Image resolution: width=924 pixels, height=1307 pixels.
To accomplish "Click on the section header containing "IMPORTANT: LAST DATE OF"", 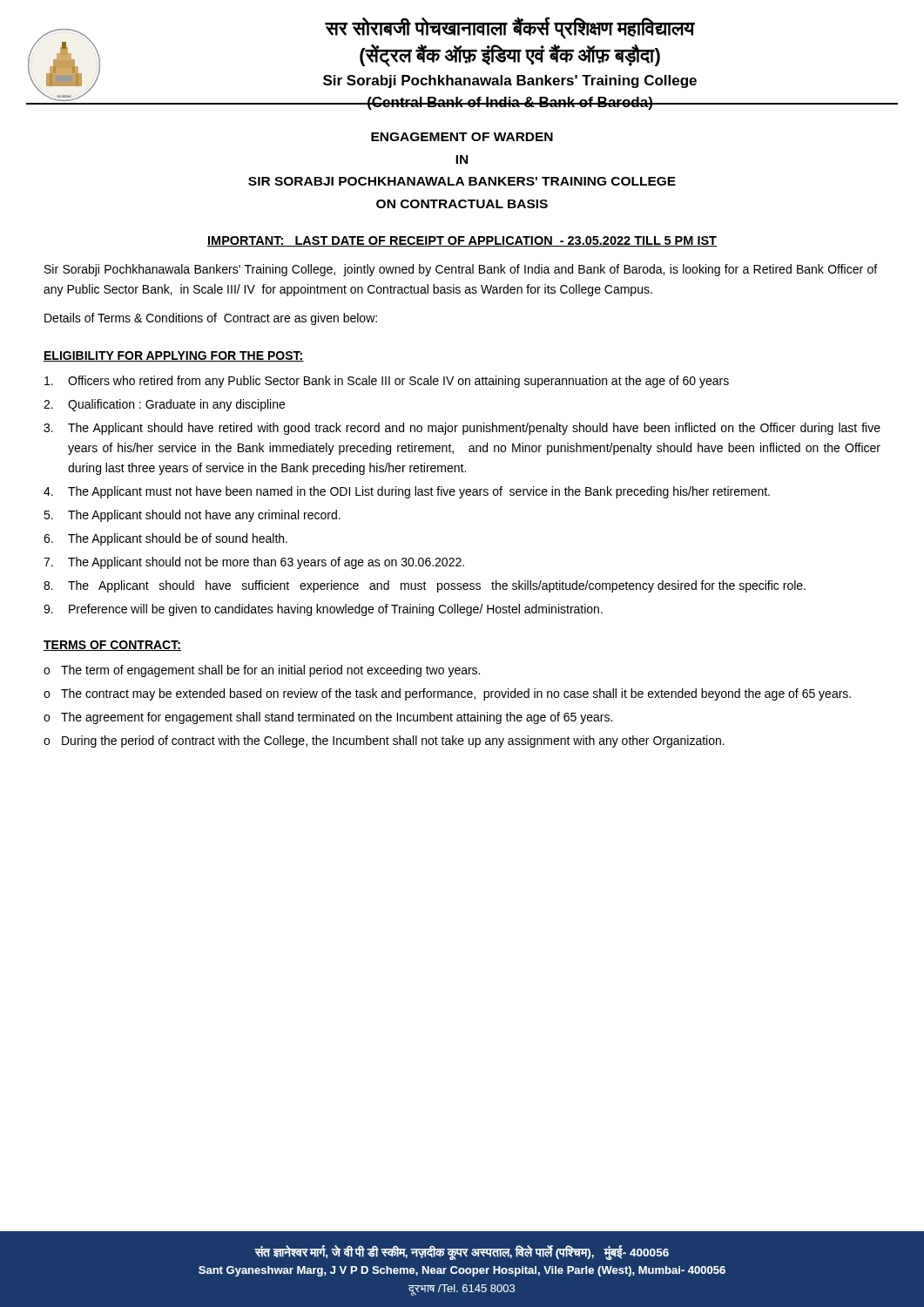I will pos(462,241).
